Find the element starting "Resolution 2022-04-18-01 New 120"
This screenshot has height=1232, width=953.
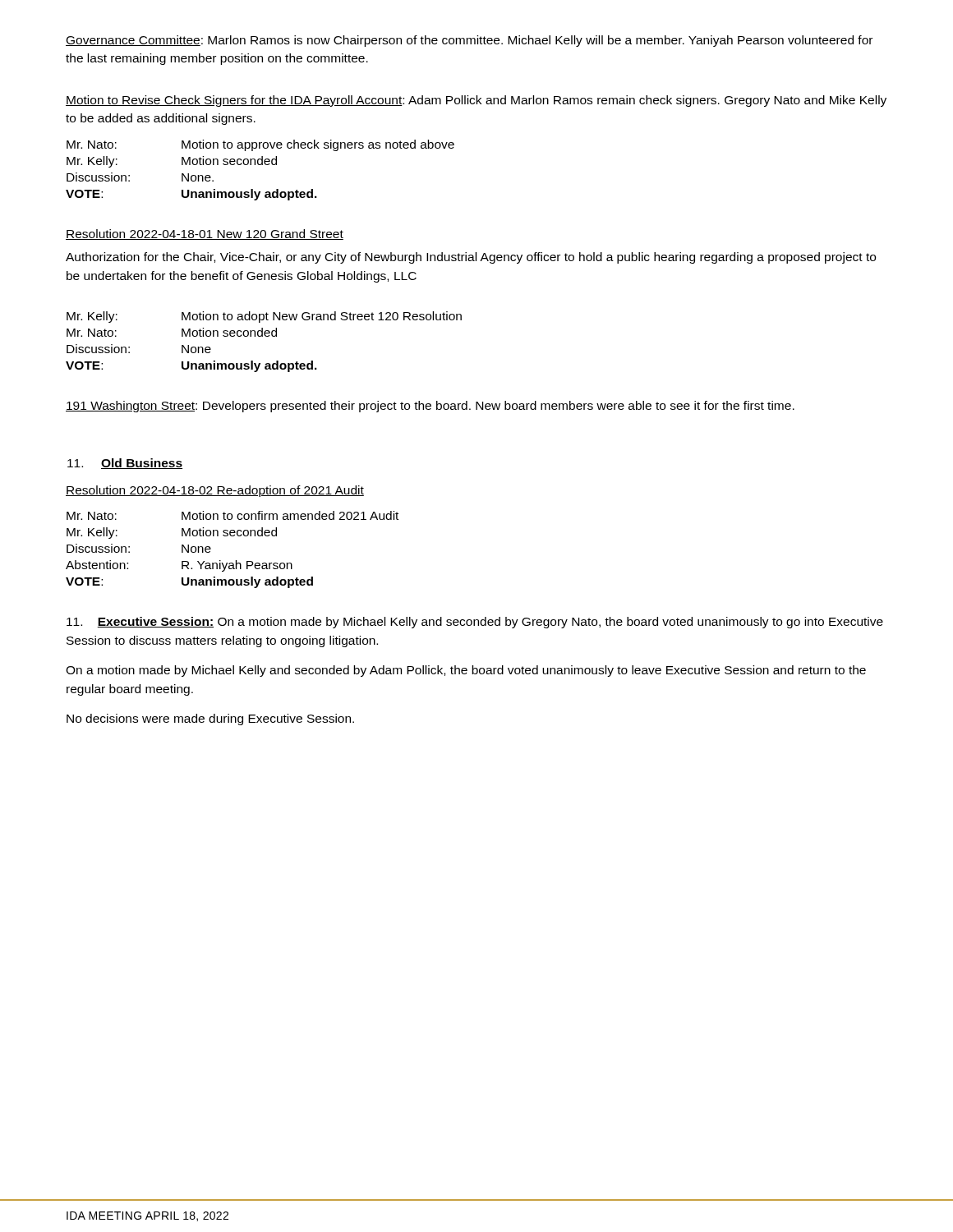tap(204, 234)
